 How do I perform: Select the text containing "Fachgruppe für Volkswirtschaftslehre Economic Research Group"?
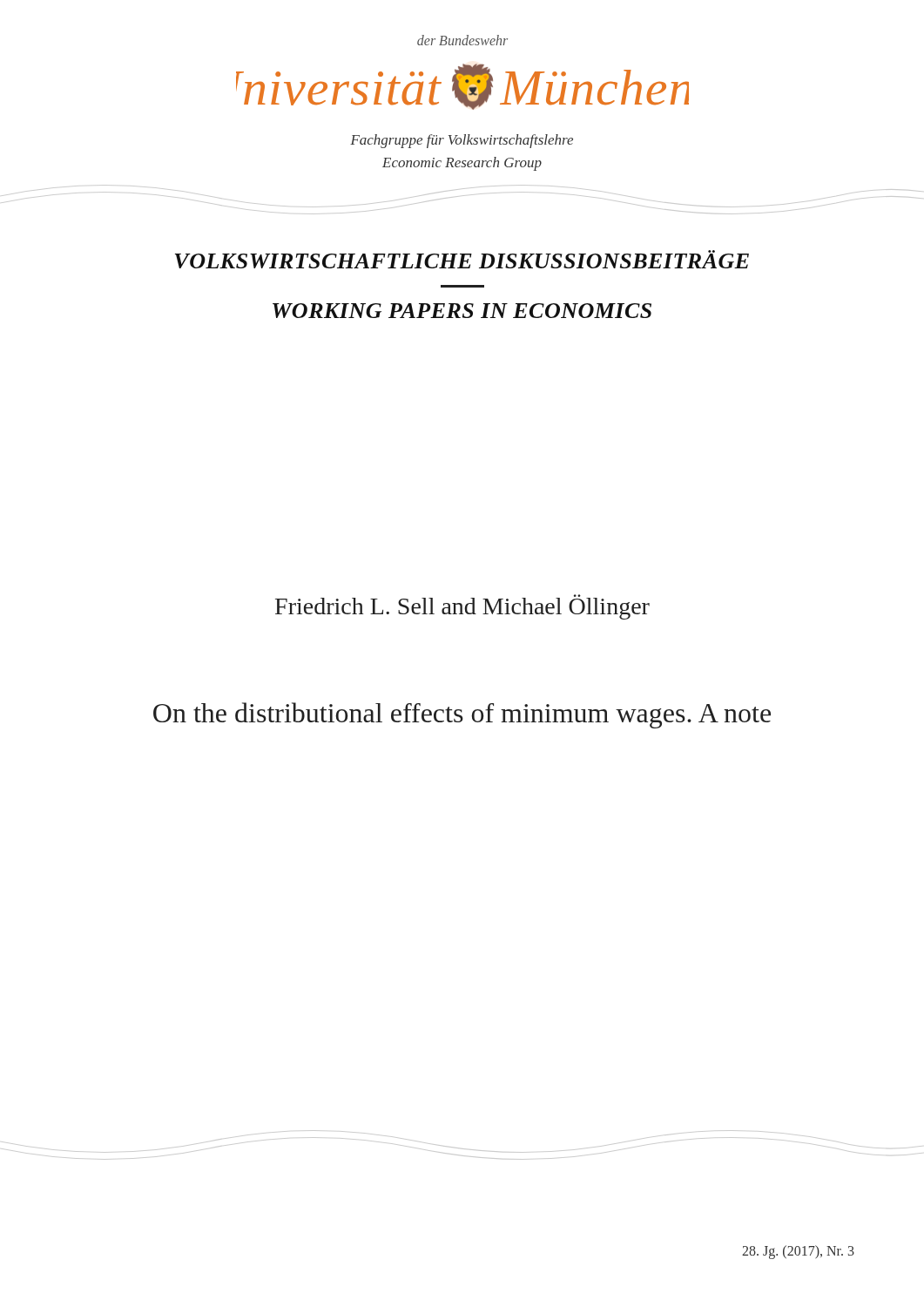tap(462, 151)
